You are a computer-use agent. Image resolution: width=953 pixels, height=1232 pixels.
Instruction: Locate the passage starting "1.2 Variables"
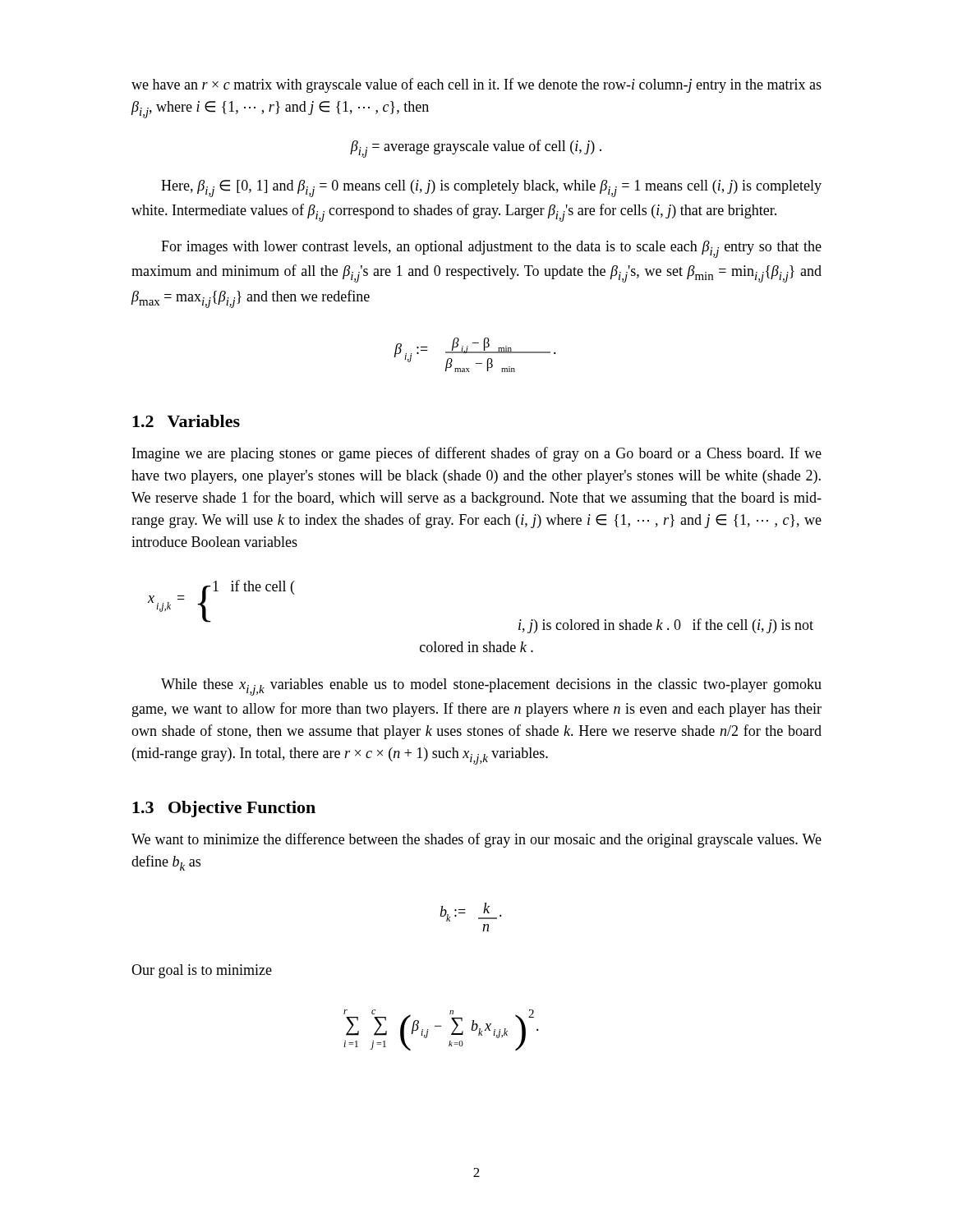(186, 421)
